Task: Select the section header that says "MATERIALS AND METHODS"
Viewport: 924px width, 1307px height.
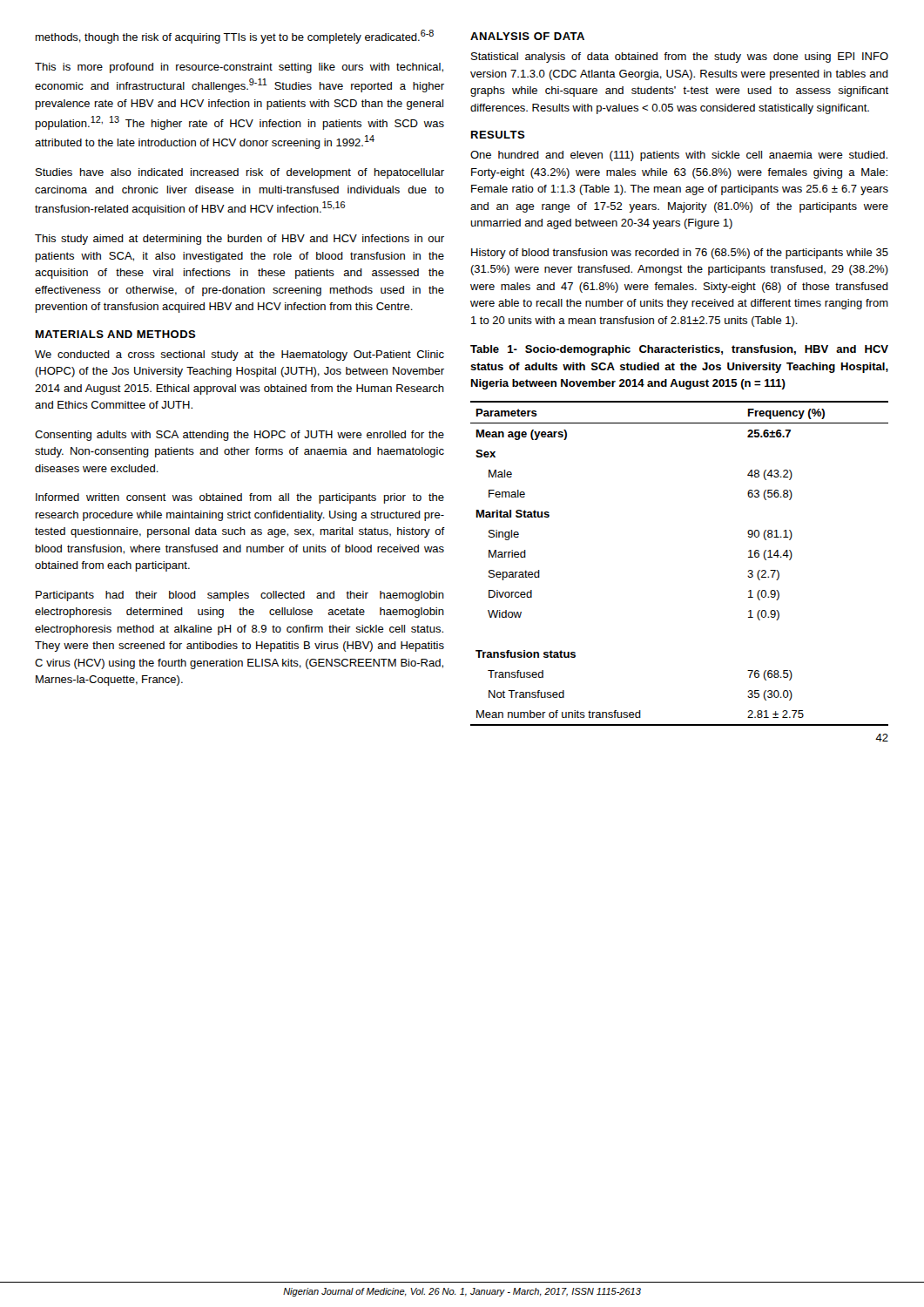Action: [x=116, y=334]
